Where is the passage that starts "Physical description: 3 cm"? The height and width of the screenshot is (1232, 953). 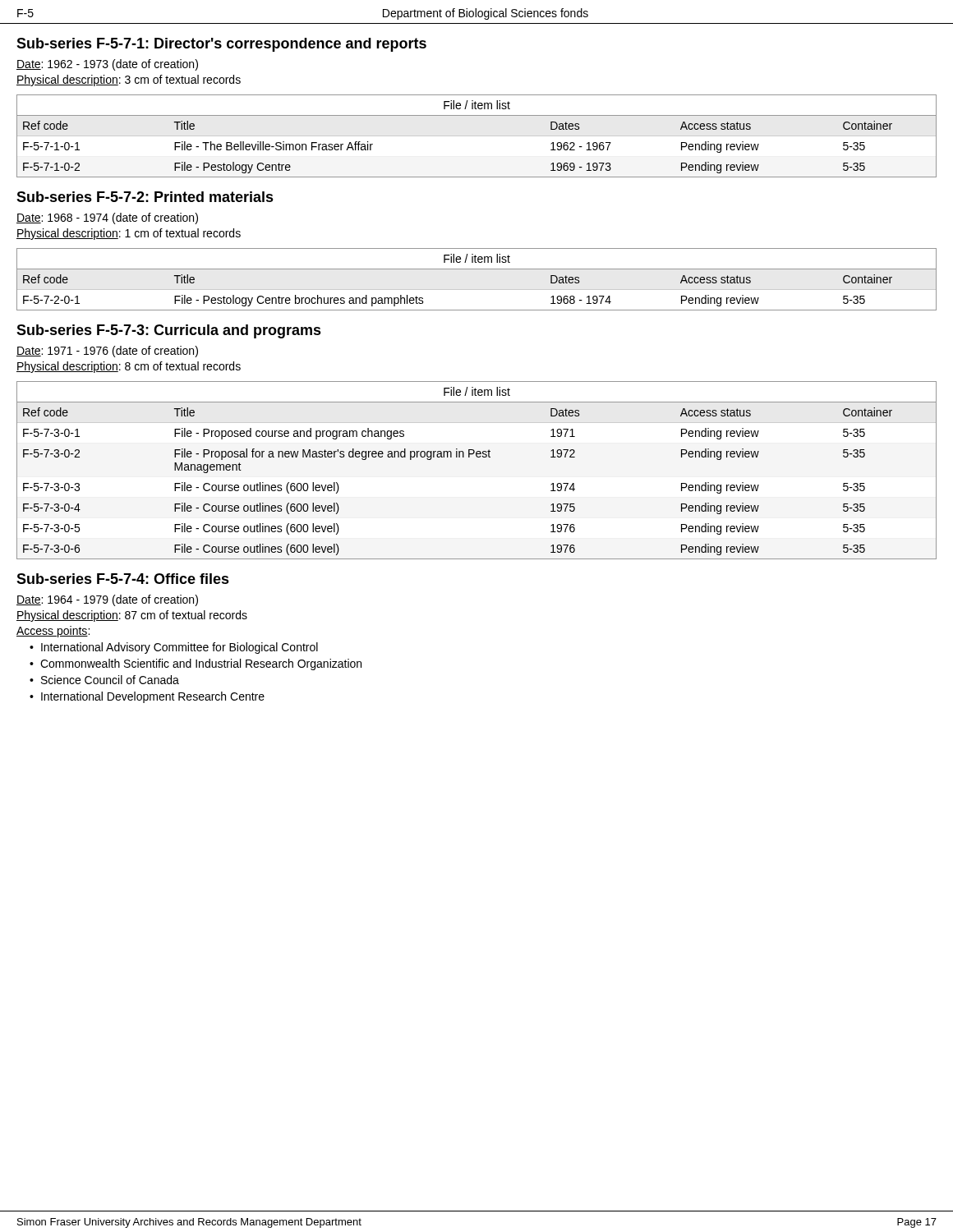tap(129, 80)
